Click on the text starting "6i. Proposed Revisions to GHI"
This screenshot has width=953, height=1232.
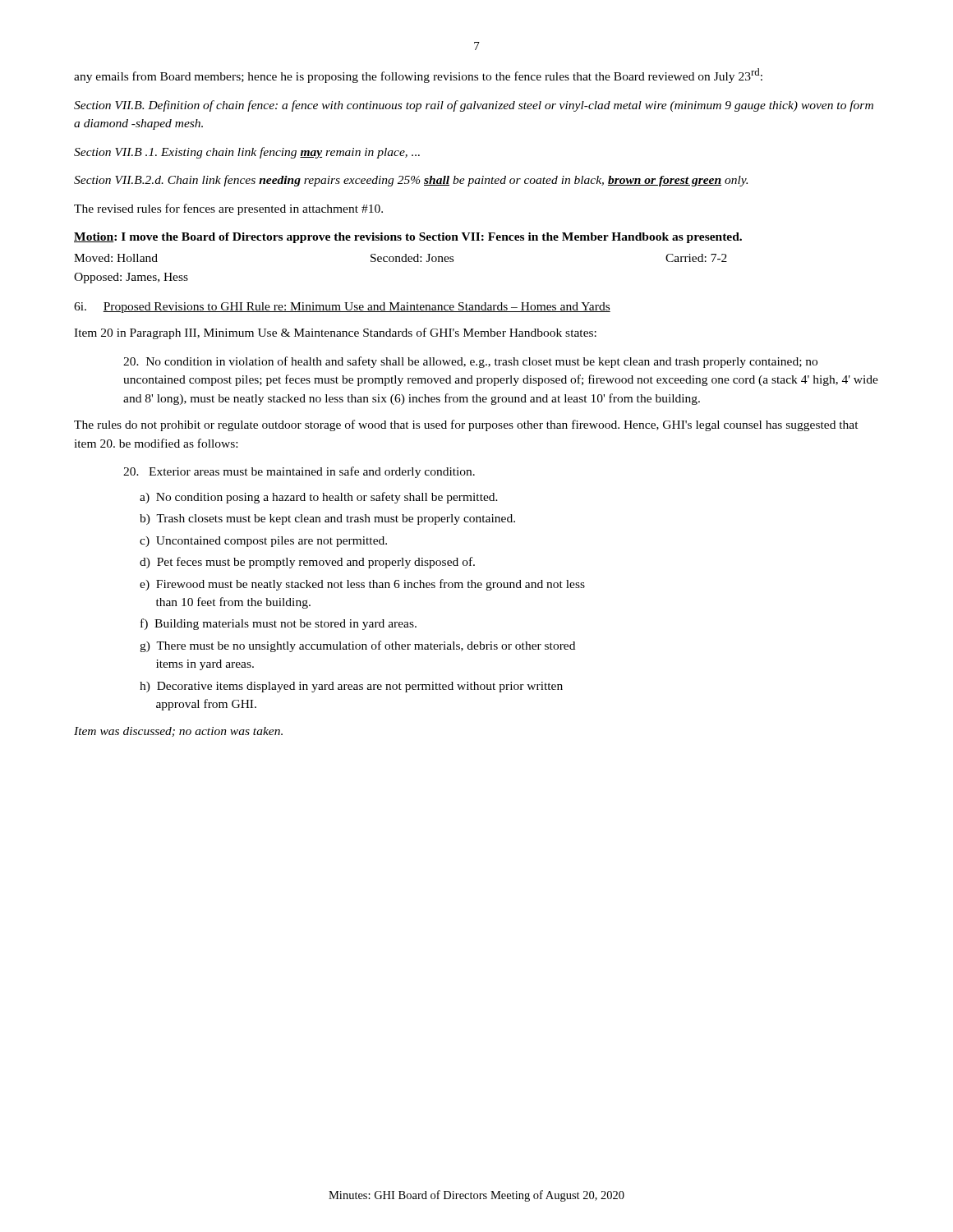[x=476, y=306]
